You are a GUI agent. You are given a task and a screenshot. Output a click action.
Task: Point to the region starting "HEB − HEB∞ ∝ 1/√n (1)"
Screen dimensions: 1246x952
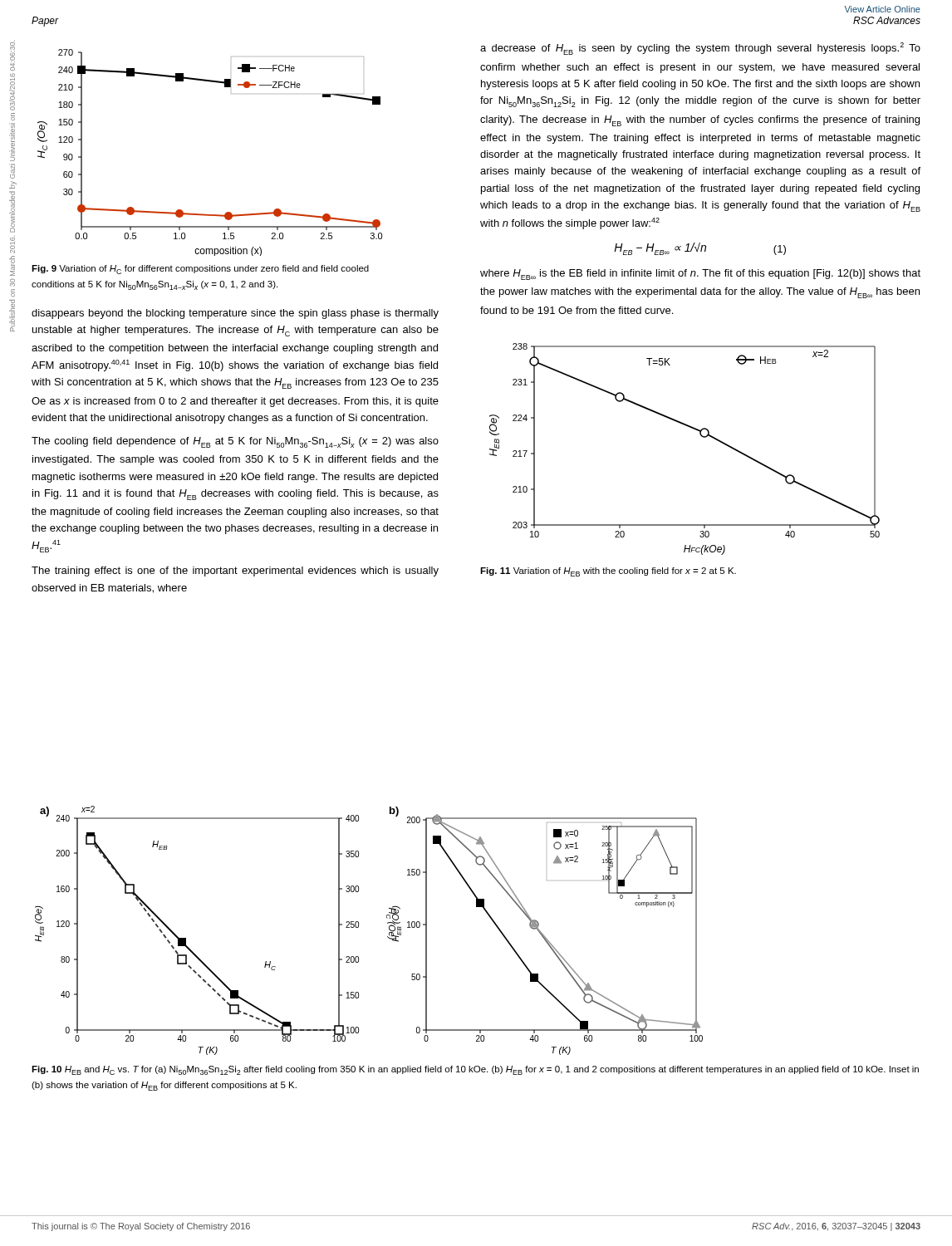[700, 249]
